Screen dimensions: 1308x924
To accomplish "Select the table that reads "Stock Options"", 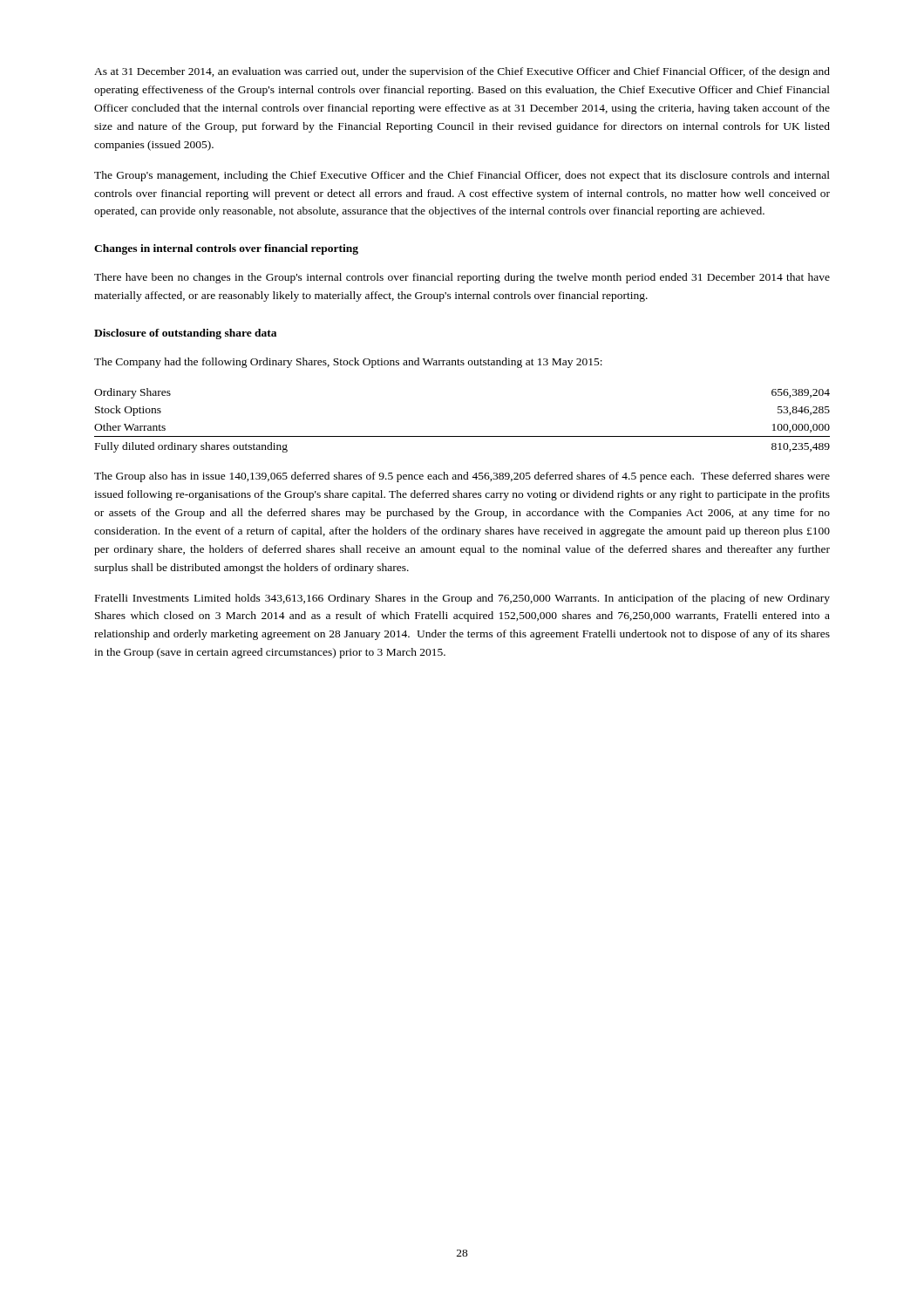I will (462, 419).
